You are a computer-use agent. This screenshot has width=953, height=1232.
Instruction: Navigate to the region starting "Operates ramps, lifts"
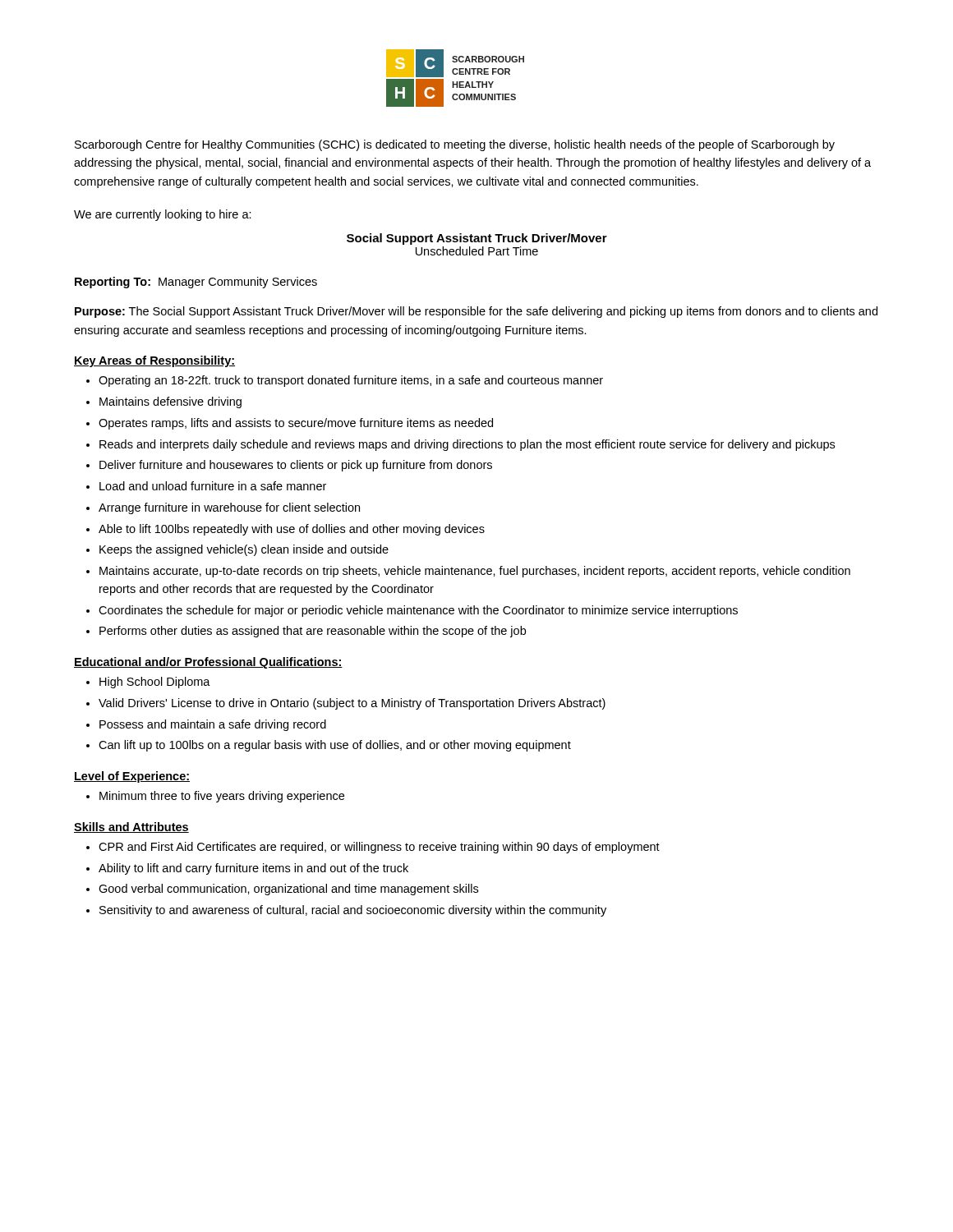click(296, 423)
